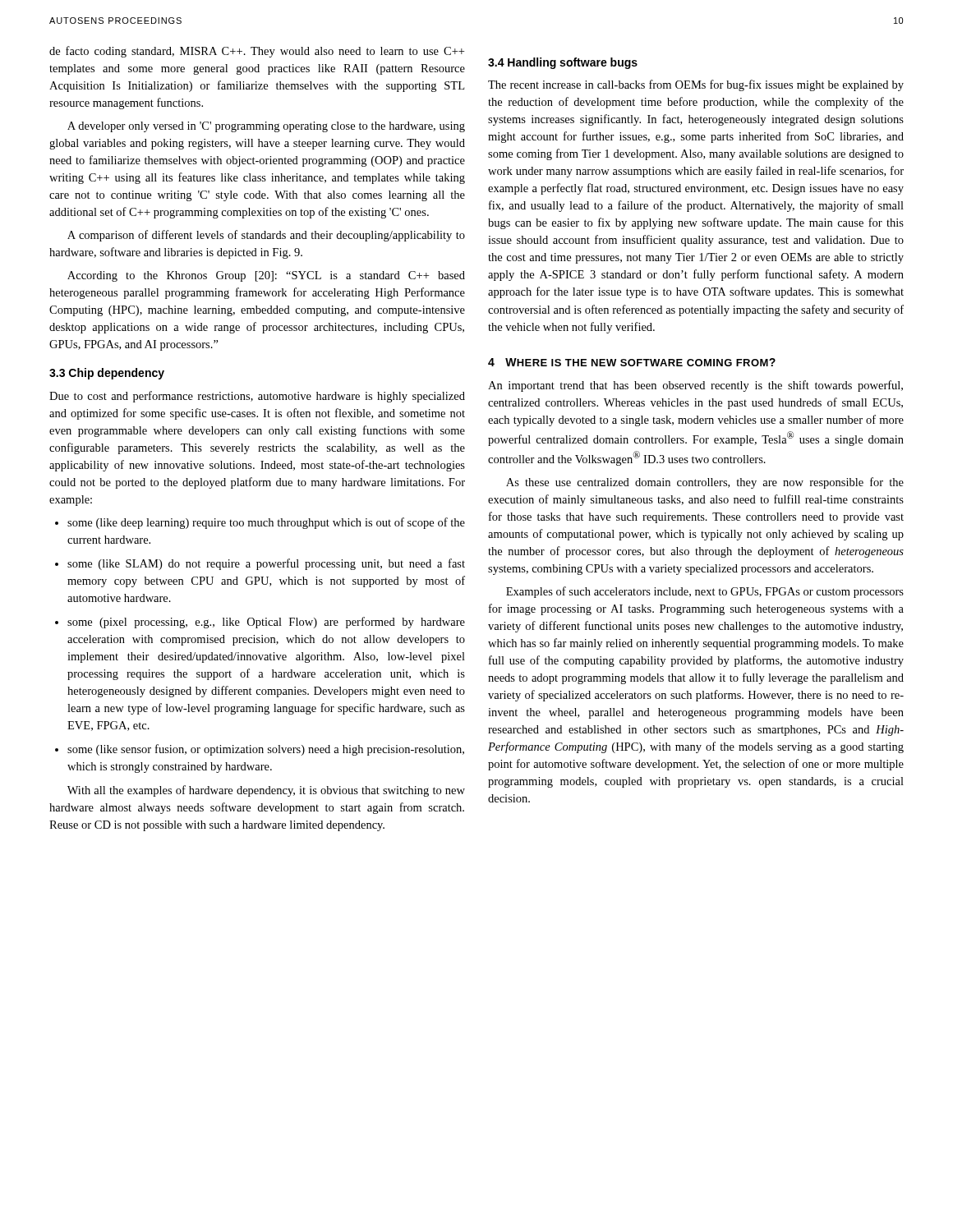Locate the element starting "some (like deep learning)"
953x1232 pixels.
(257, 531)
